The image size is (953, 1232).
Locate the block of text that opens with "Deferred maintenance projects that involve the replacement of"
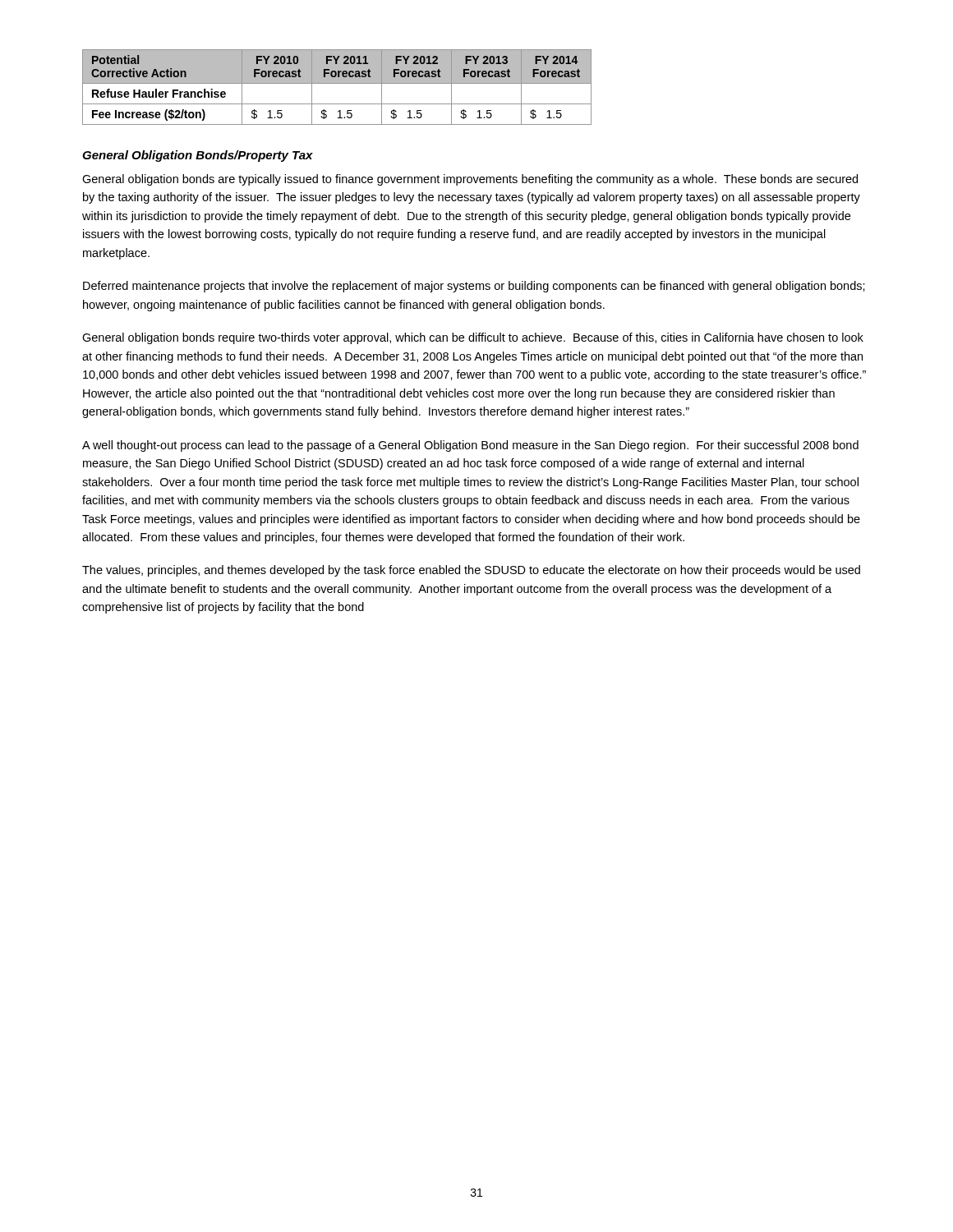click(x=474, y=295)
